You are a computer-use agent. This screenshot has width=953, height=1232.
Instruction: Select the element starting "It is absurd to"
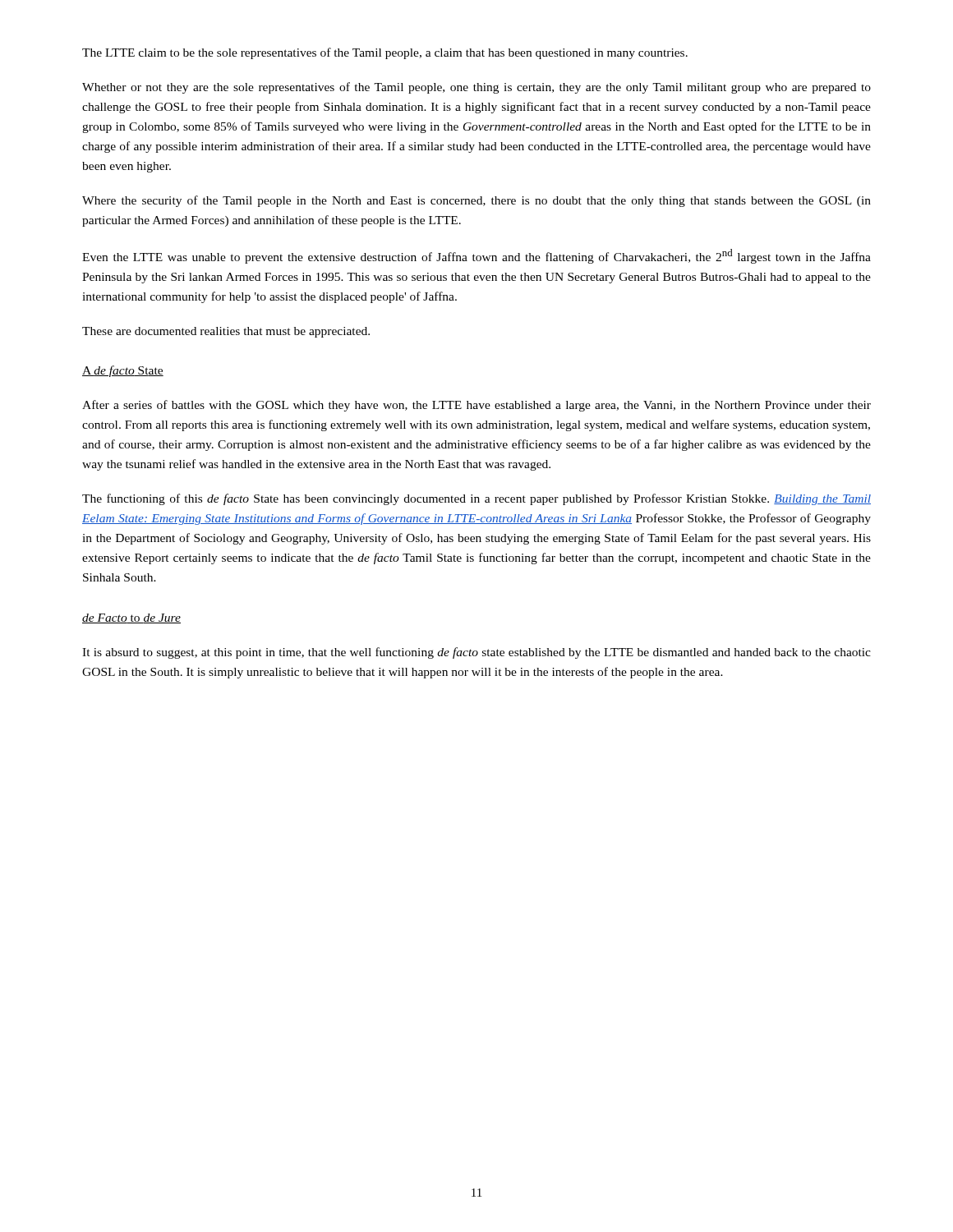click(x=476, y=661)
